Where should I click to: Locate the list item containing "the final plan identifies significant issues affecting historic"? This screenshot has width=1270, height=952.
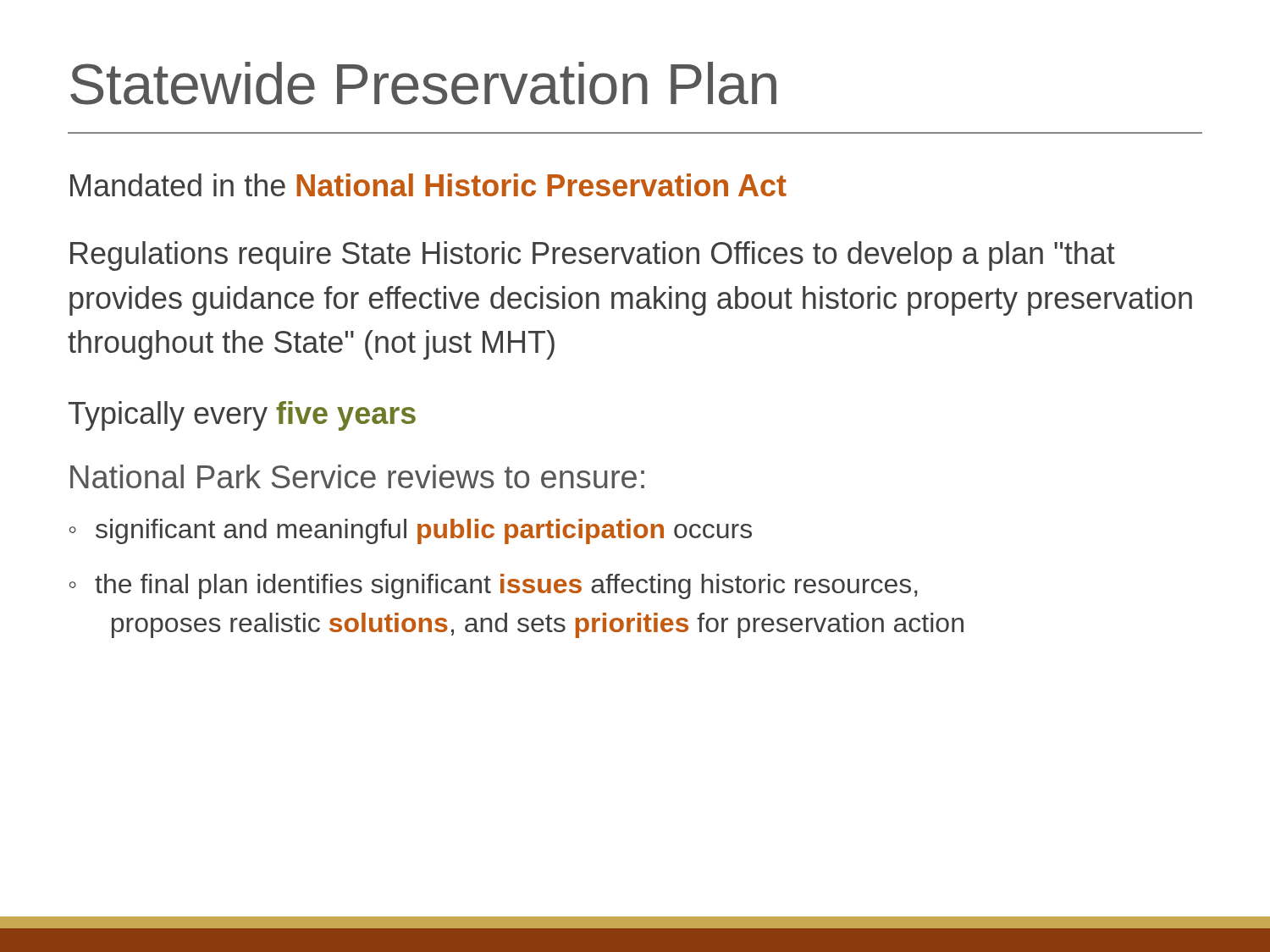click(x=530, y=603)
